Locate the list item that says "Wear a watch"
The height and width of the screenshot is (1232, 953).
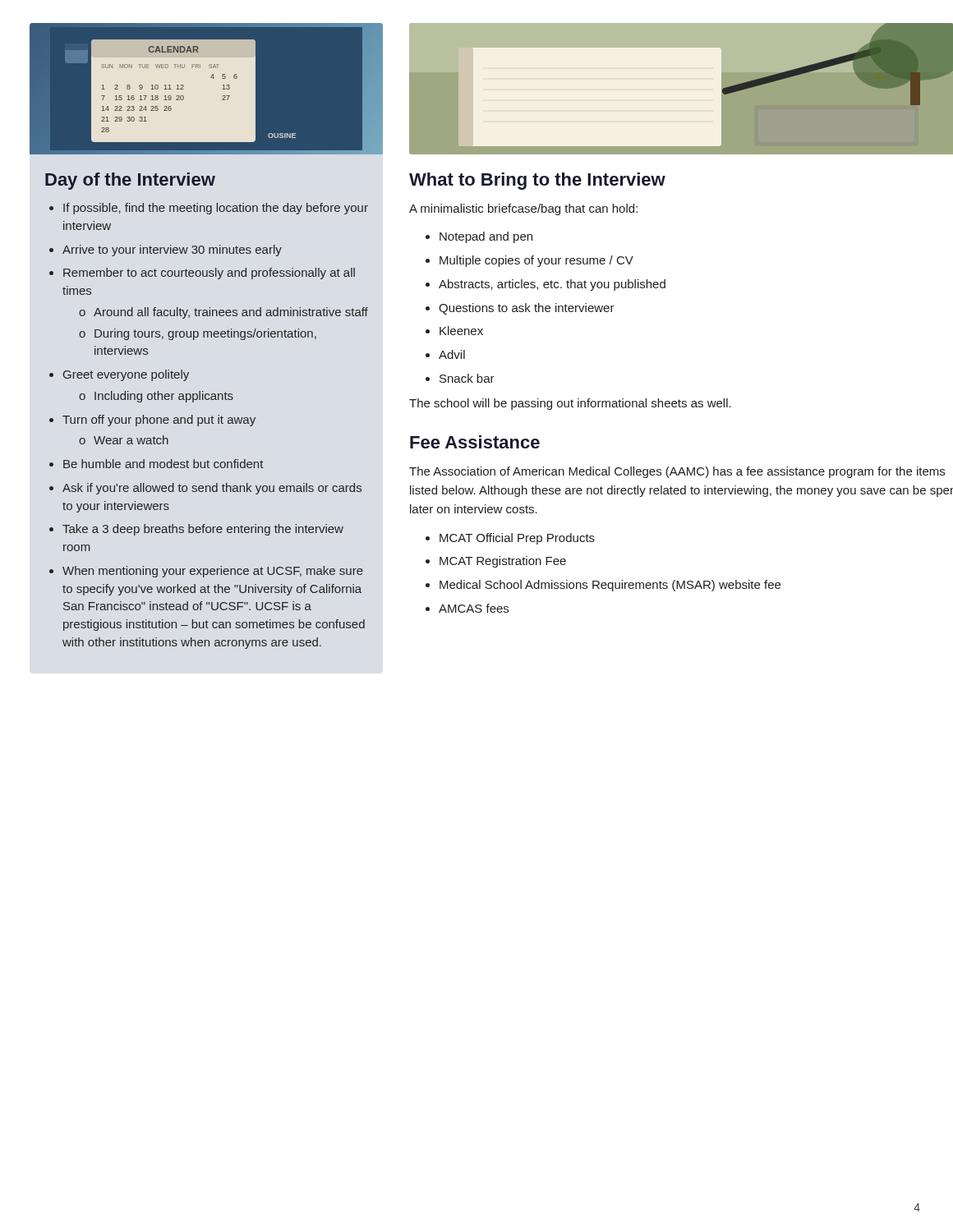pos(124,440)
